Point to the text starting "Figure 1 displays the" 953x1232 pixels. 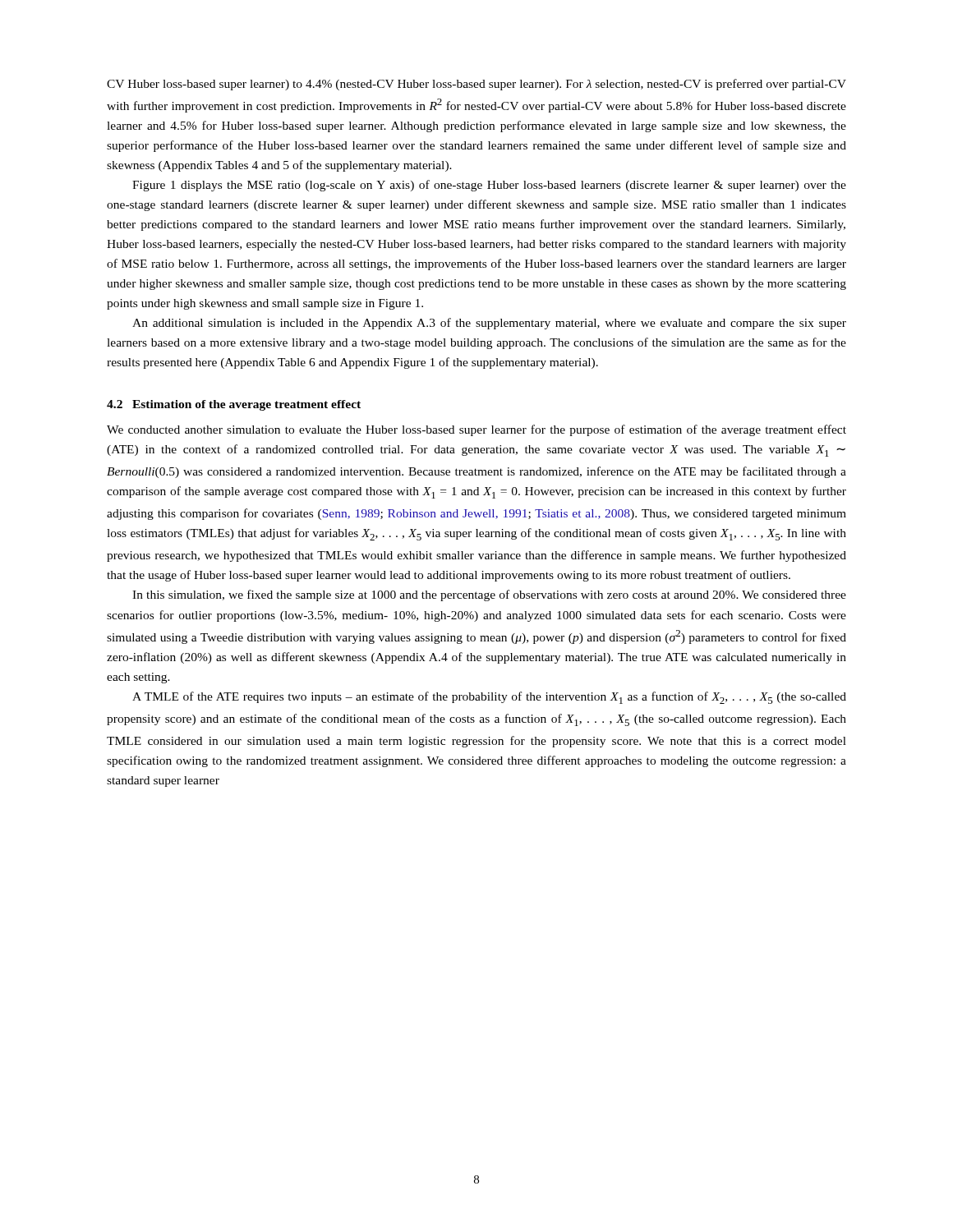476,244
